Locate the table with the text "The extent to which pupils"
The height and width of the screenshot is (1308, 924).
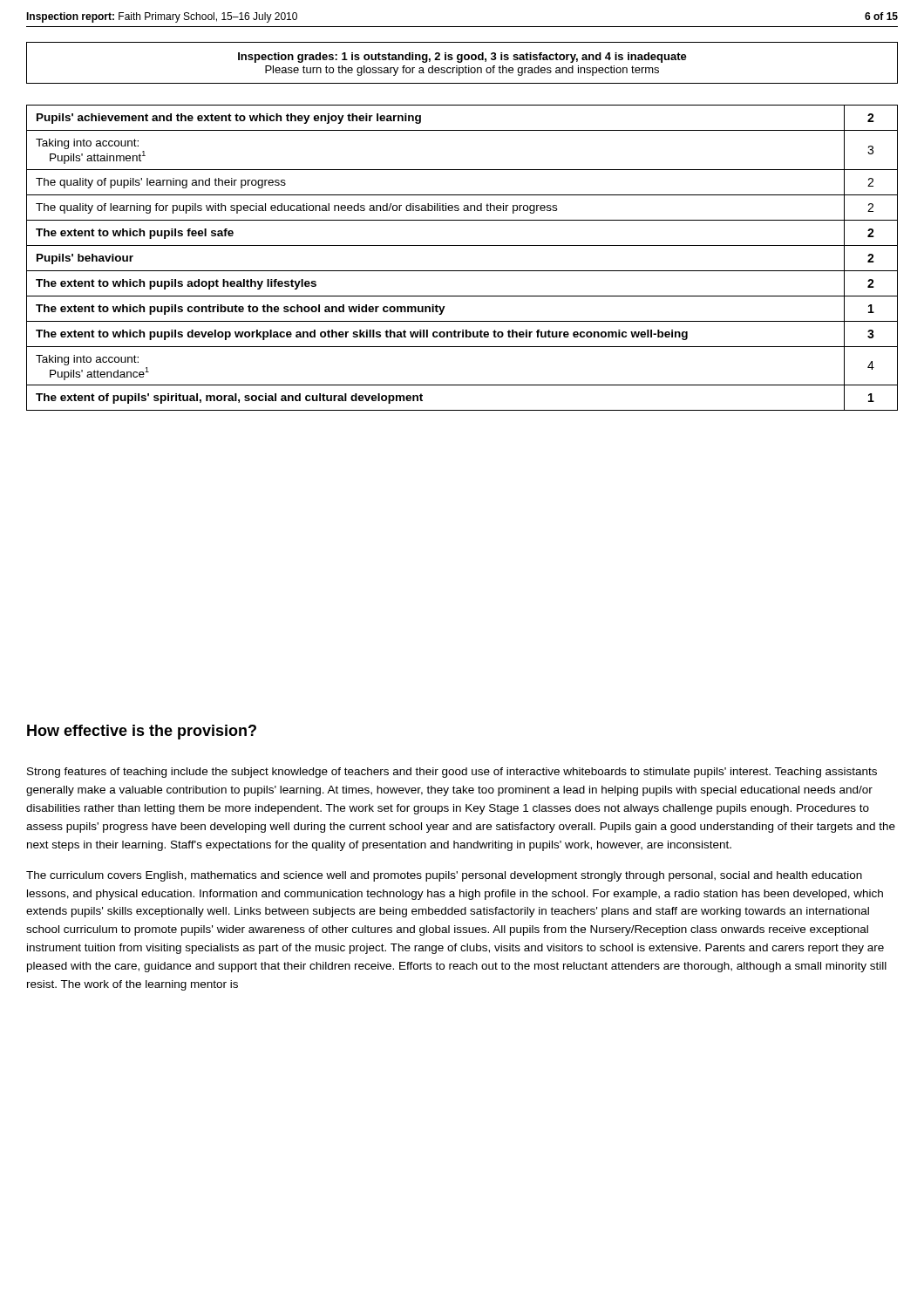click(x=462, y=258)
